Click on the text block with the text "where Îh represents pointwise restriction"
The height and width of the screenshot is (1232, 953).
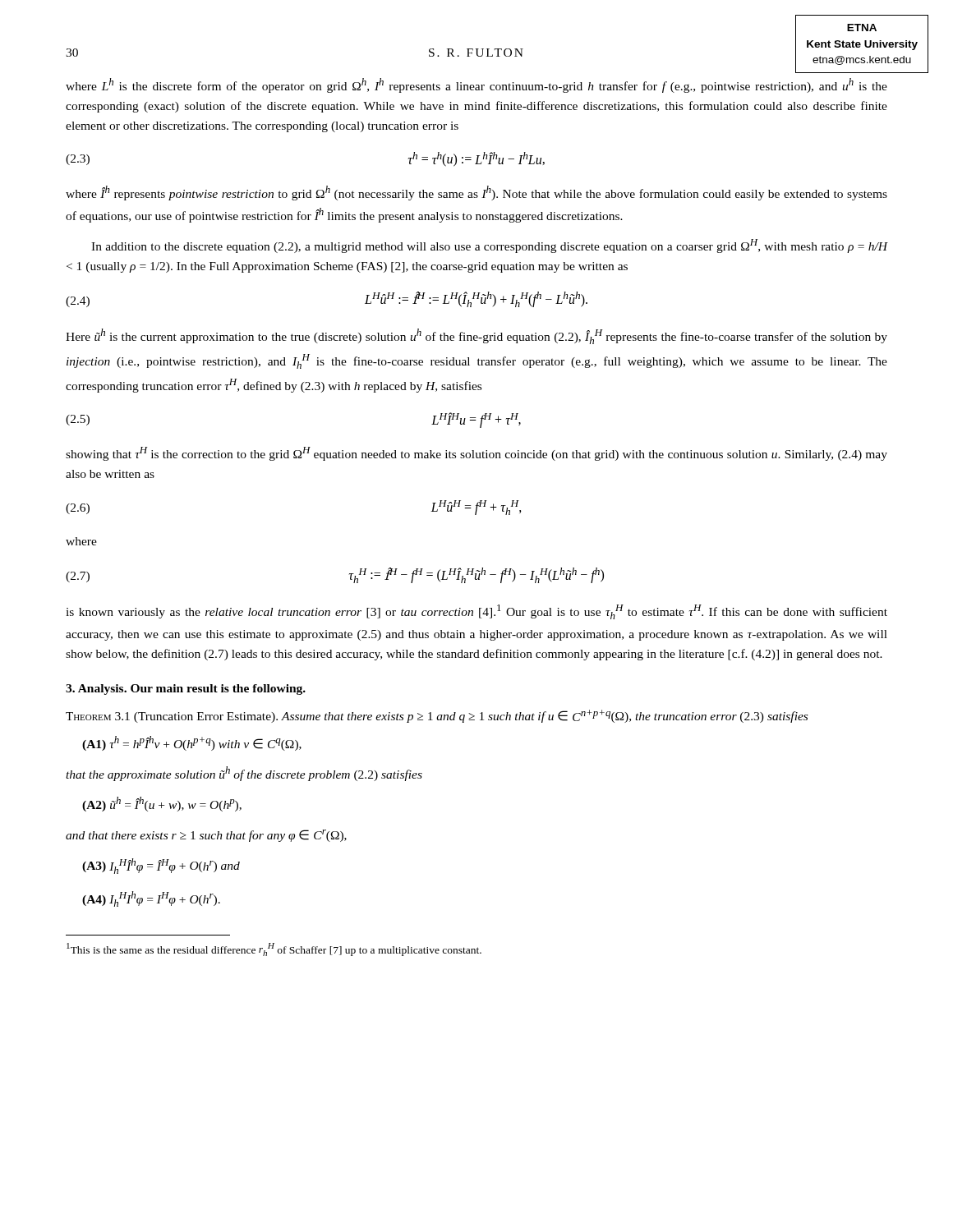(476, 203)
